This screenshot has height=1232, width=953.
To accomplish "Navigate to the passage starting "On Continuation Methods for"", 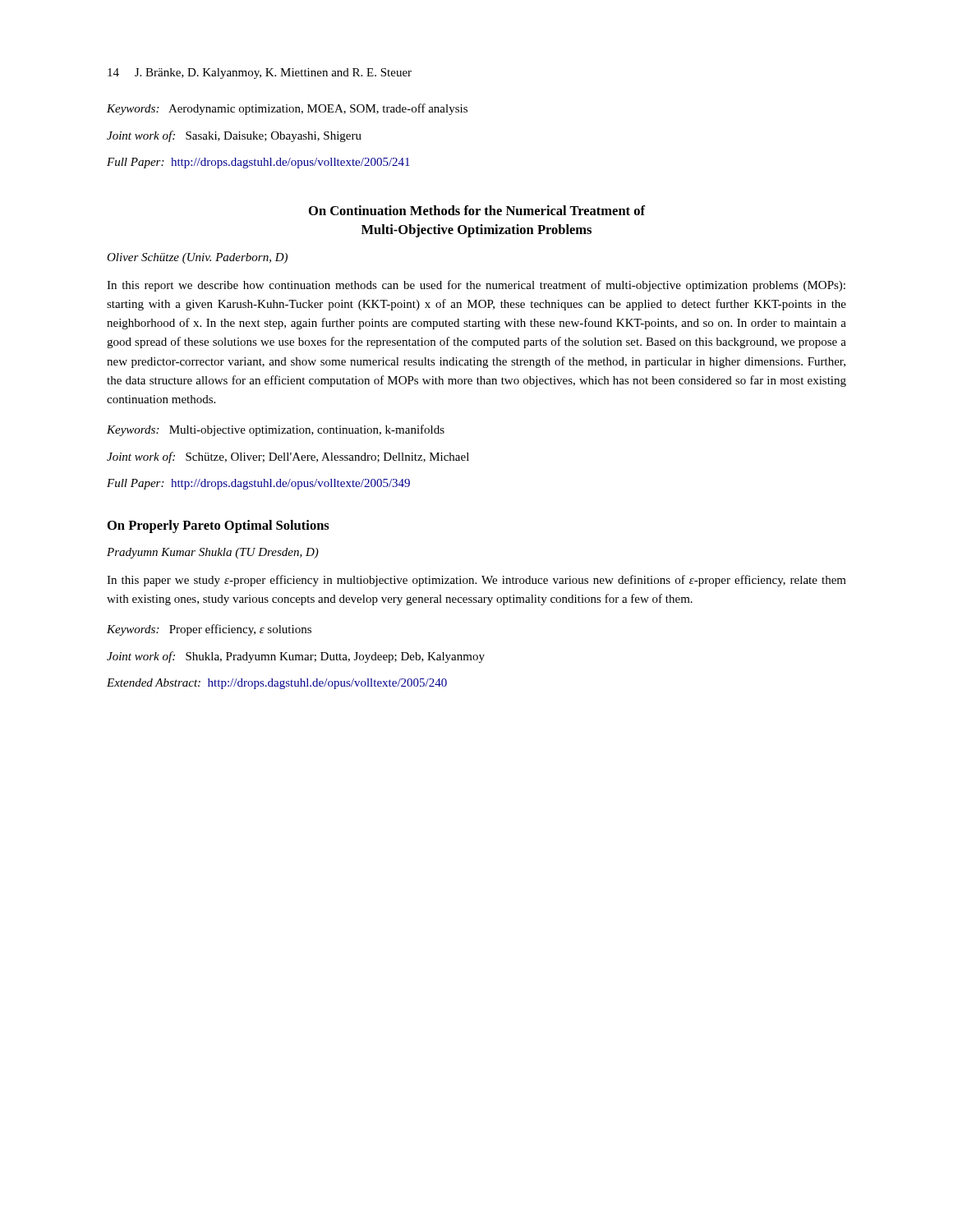I will click(476, 220).
